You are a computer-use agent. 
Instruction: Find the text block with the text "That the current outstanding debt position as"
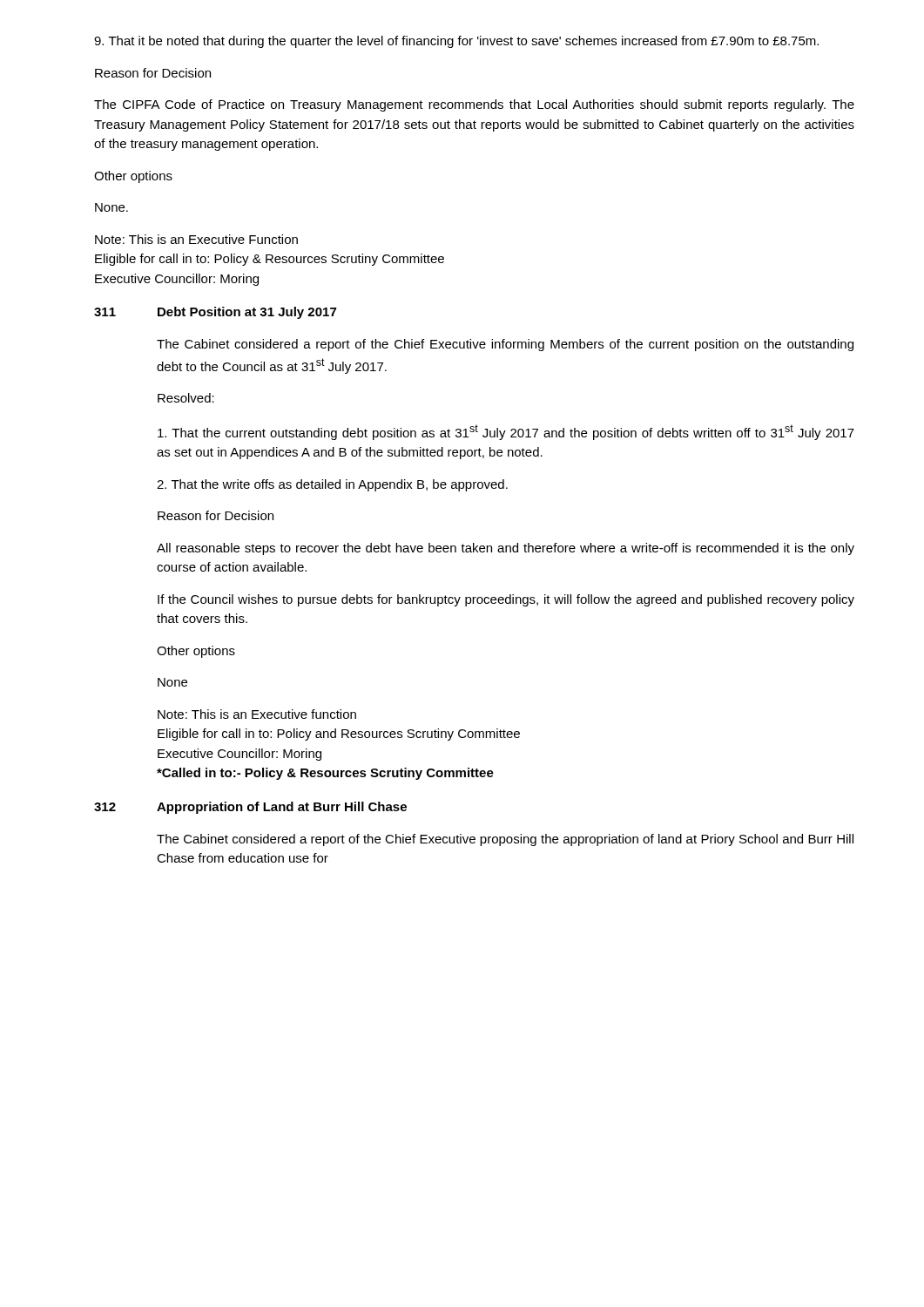click(506, 441)
